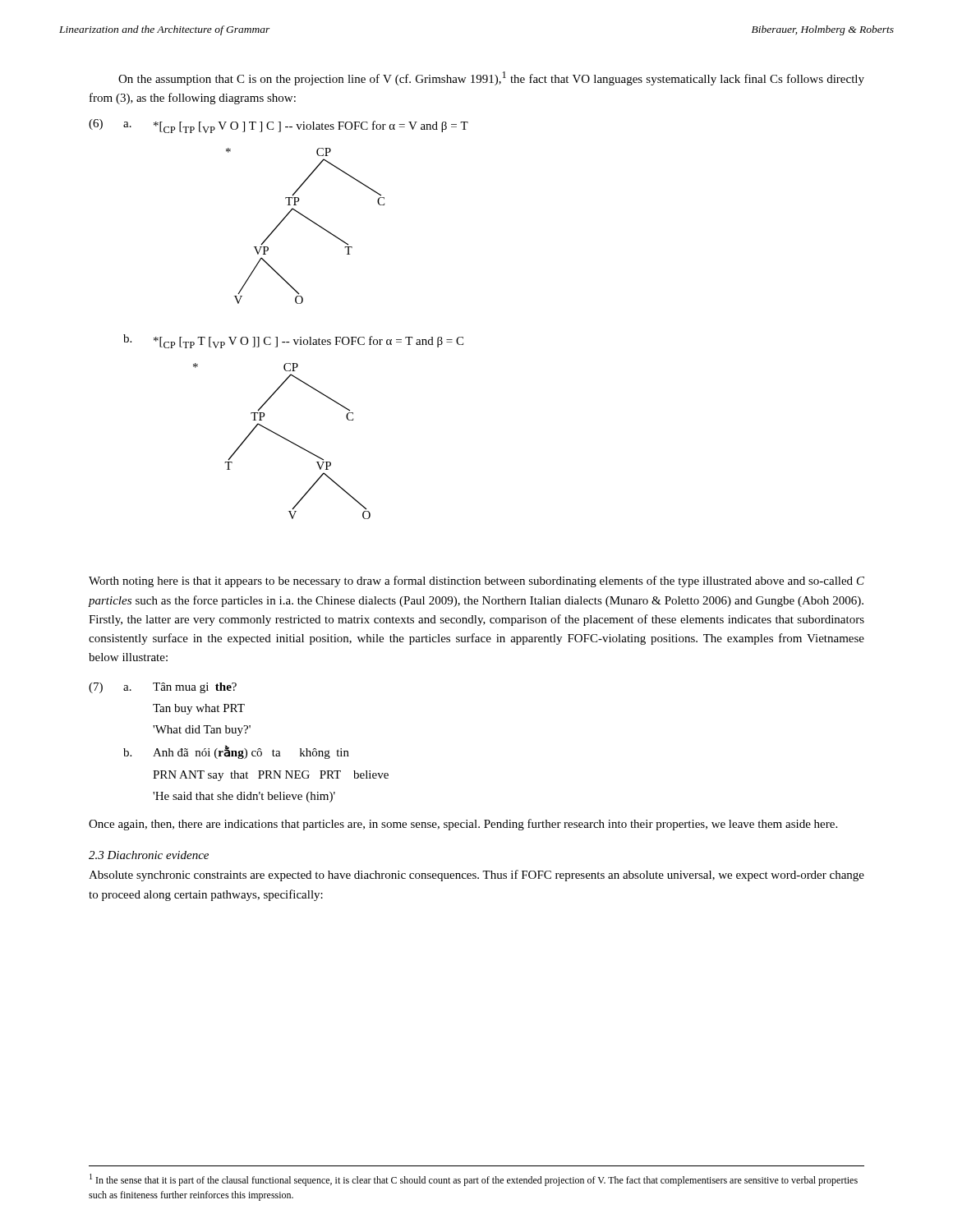Find the block starting "Absolute synchronic constraints are expected to have diachronic"
This screenshot has width=953, height=1232.
pos(476,884)
